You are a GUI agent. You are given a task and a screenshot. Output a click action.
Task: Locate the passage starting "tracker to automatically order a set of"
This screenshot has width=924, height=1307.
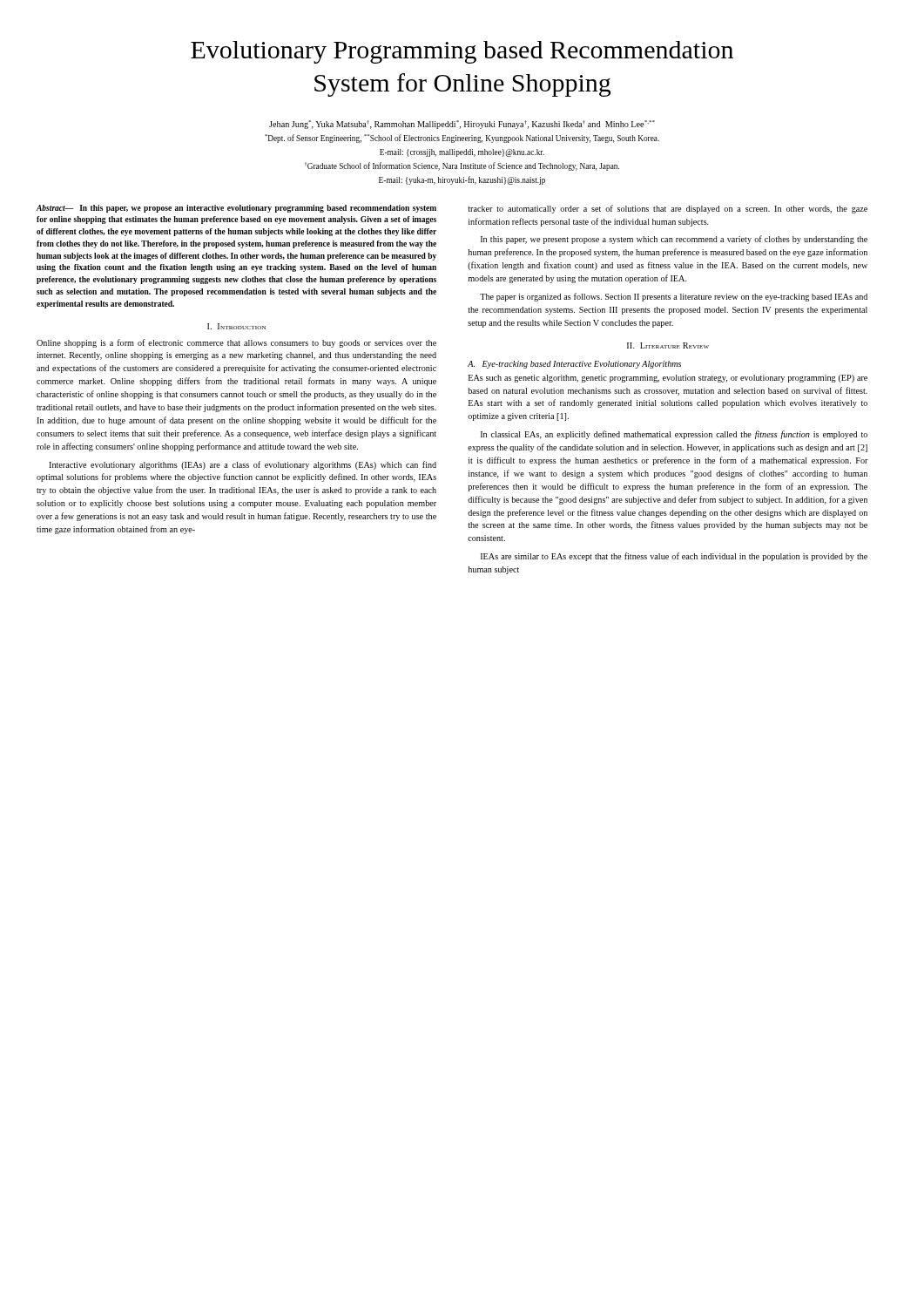[668, 216]
